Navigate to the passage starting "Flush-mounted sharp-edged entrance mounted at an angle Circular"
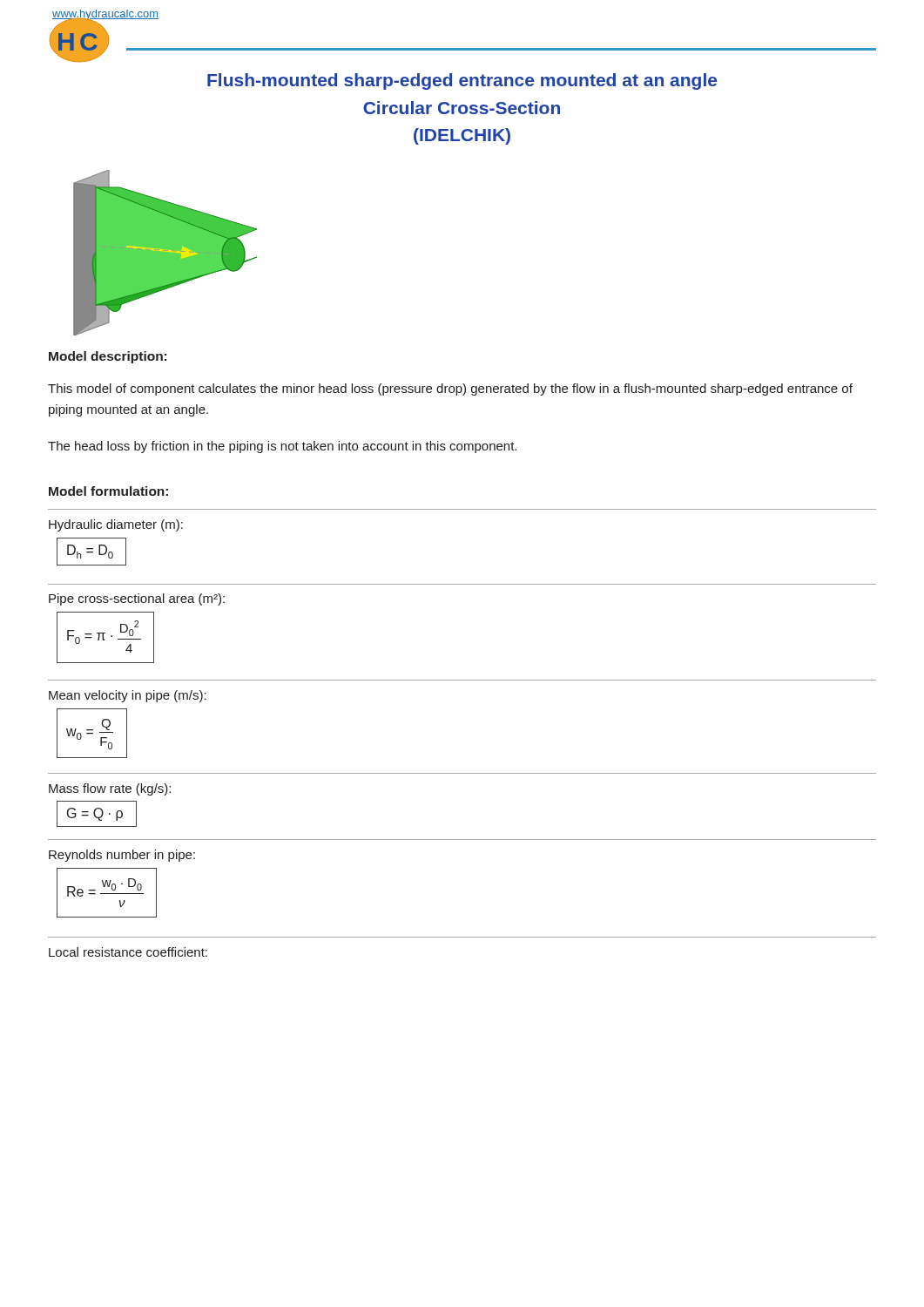The height and width of the screenshot is (1307, 924). (462, 107)
